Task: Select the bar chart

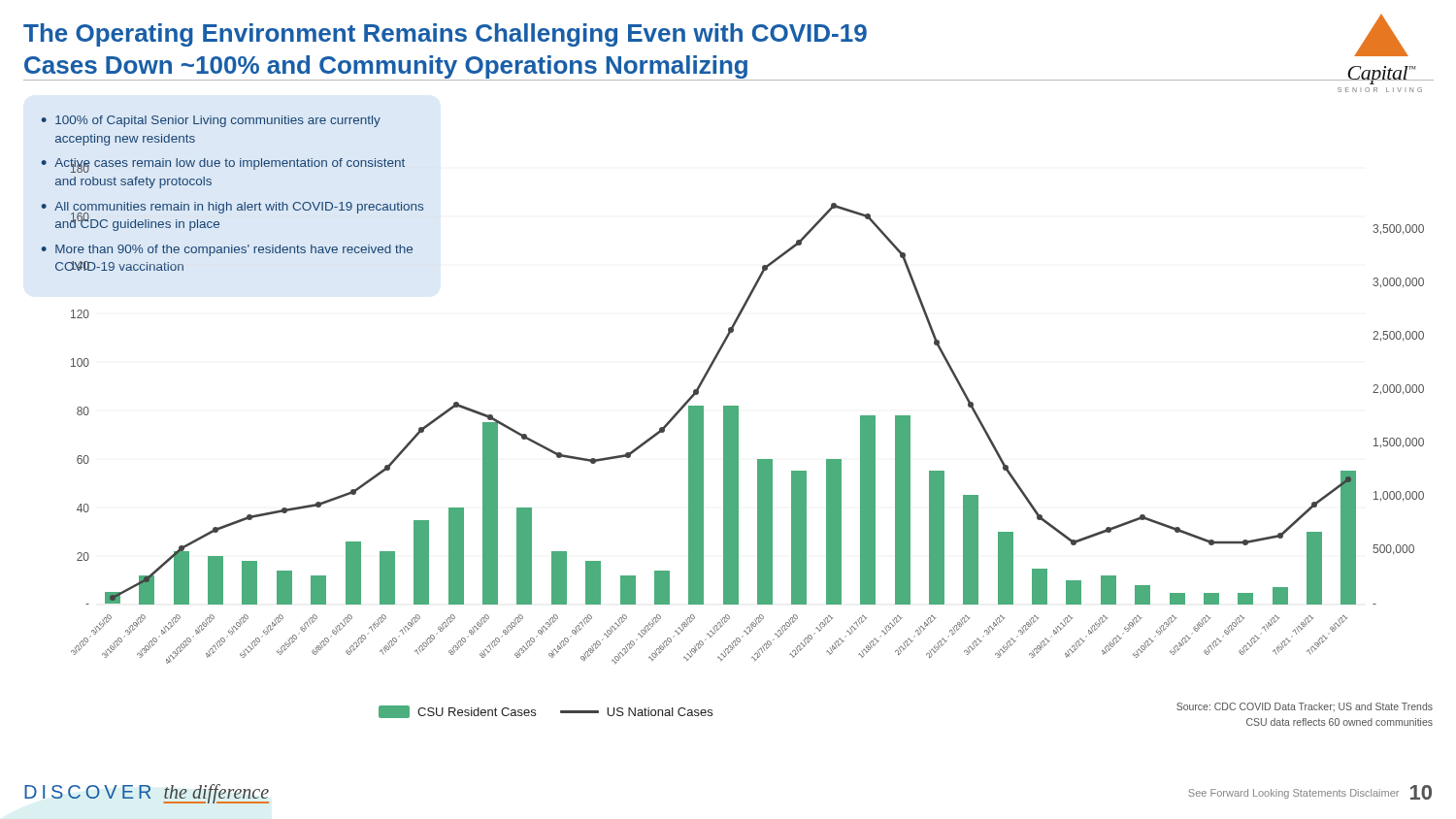Action: pos(729,391)
